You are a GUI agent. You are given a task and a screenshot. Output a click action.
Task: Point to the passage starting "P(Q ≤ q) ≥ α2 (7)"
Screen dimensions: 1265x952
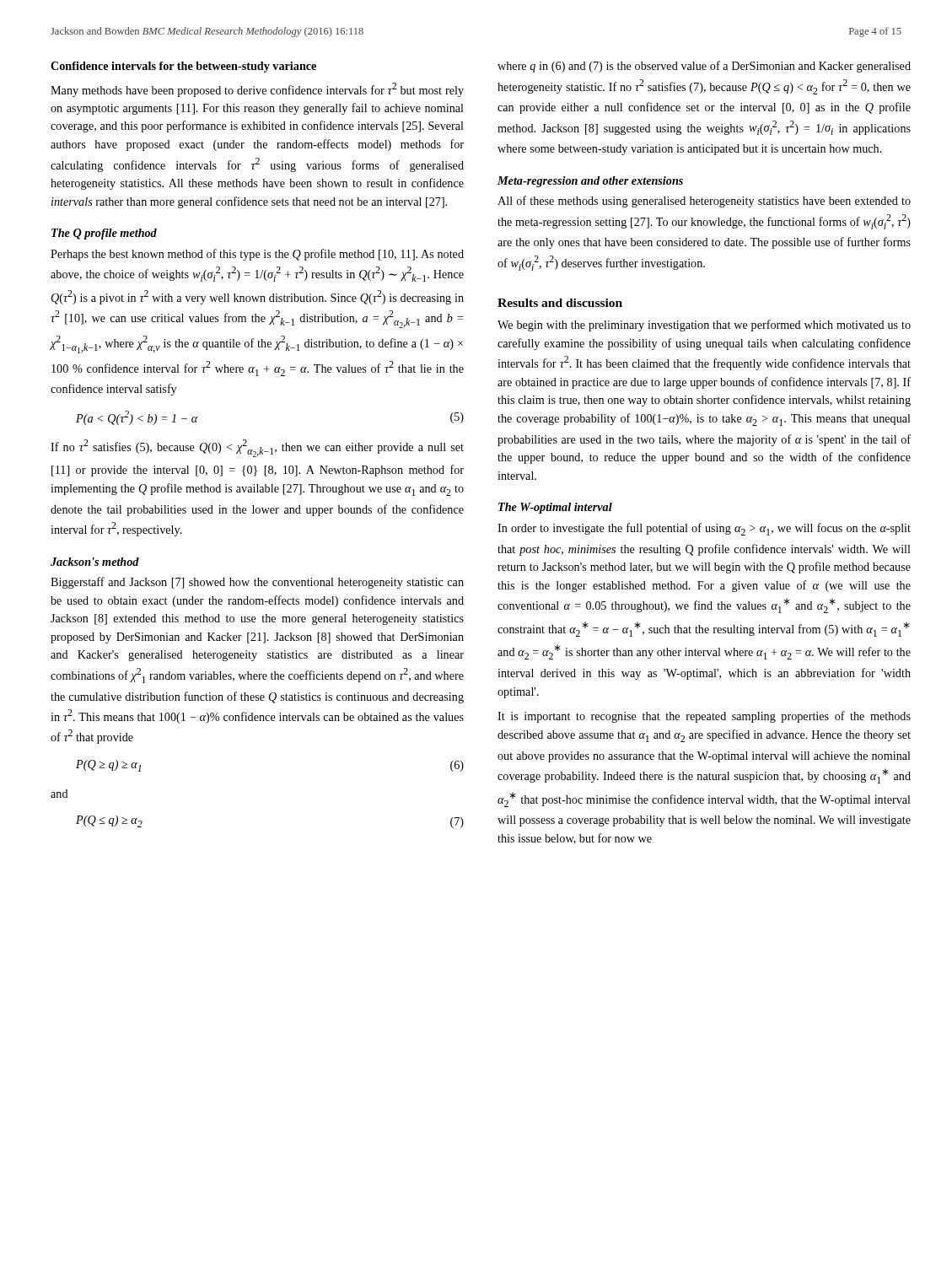click(x=113, y=822)
